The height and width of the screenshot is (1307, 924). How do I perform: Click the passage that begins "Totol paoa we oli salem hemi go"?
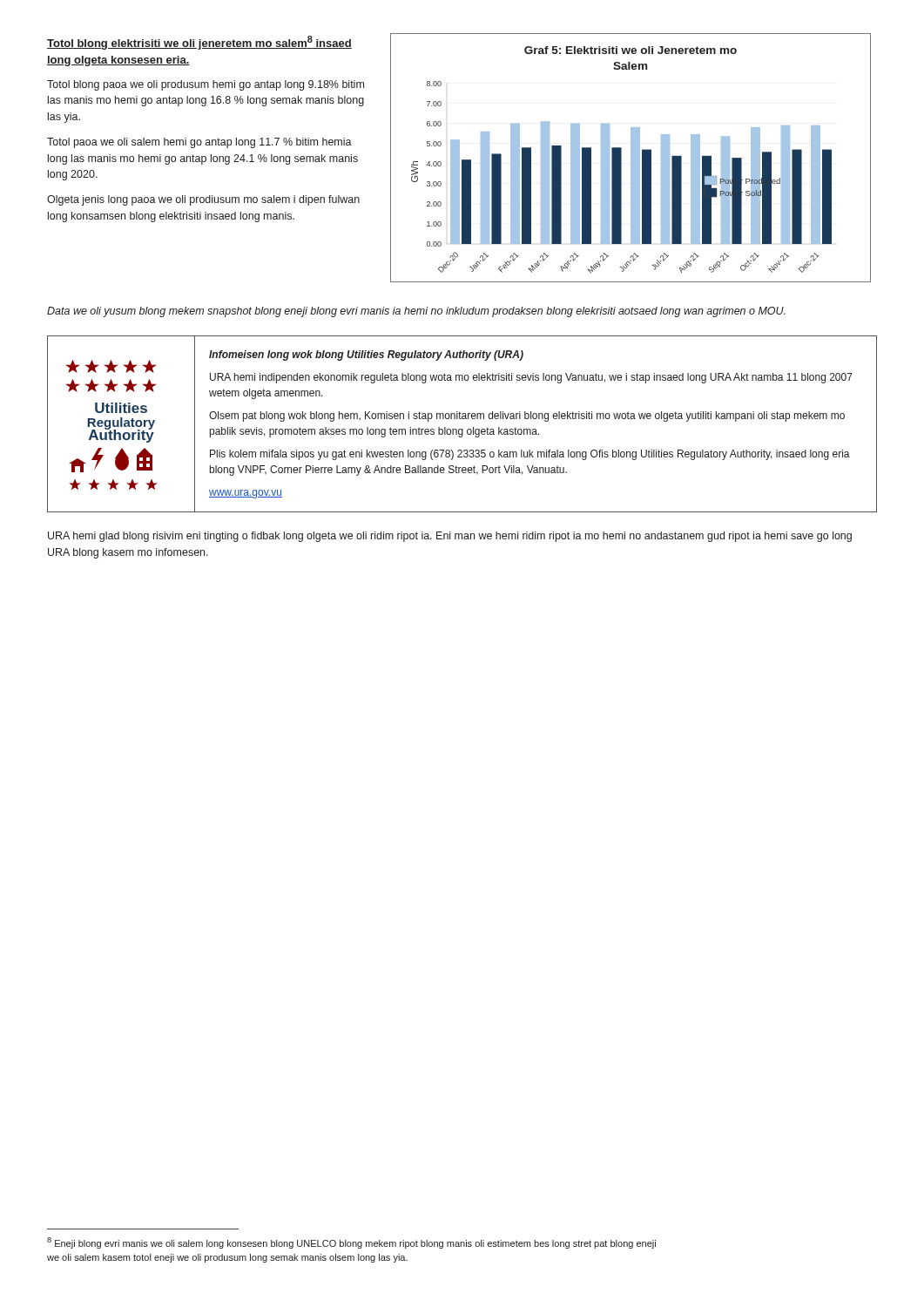click(203, 158)
